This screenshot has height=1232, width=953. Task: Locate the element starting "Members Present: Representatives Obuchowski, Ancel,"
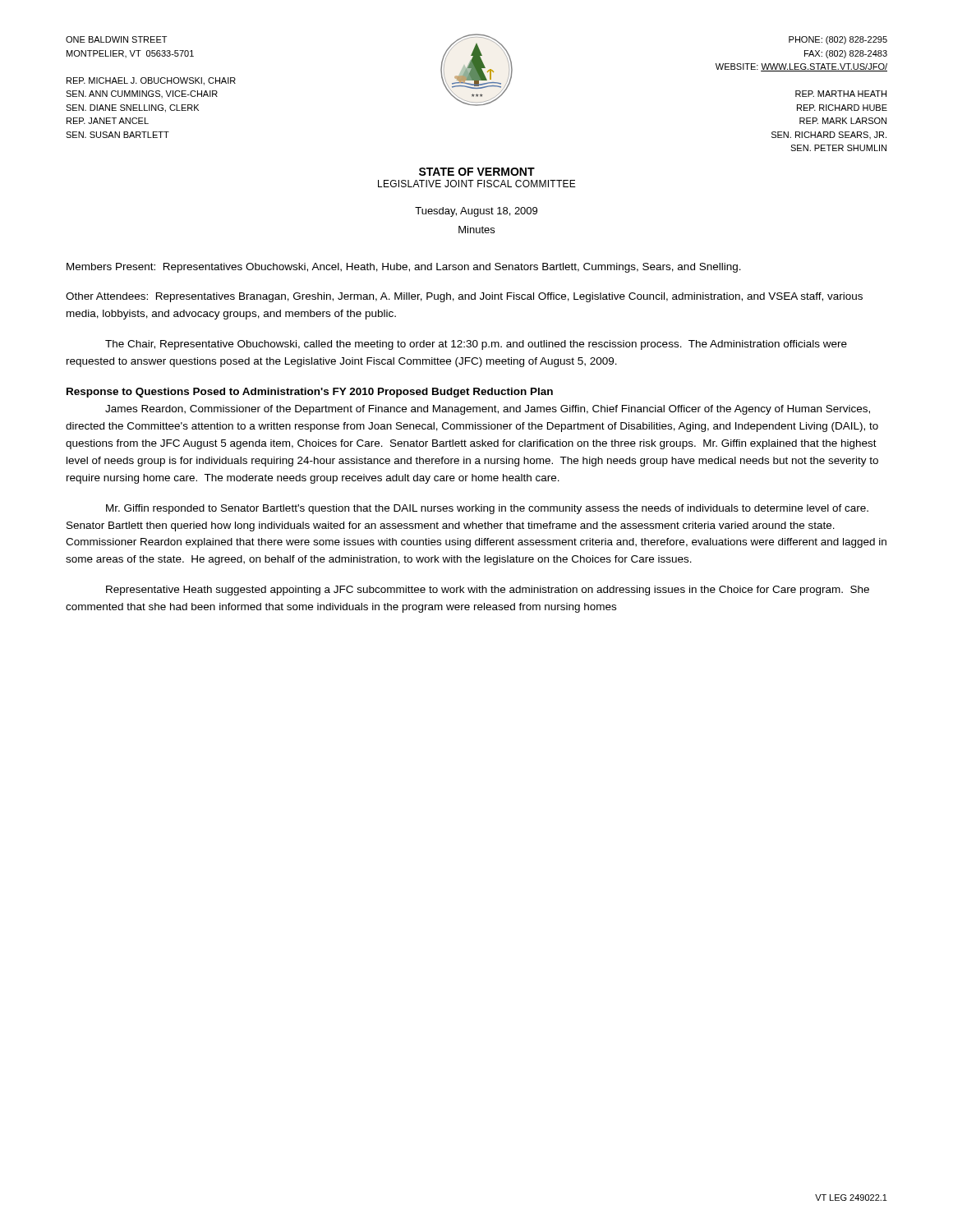click(404, 266)
